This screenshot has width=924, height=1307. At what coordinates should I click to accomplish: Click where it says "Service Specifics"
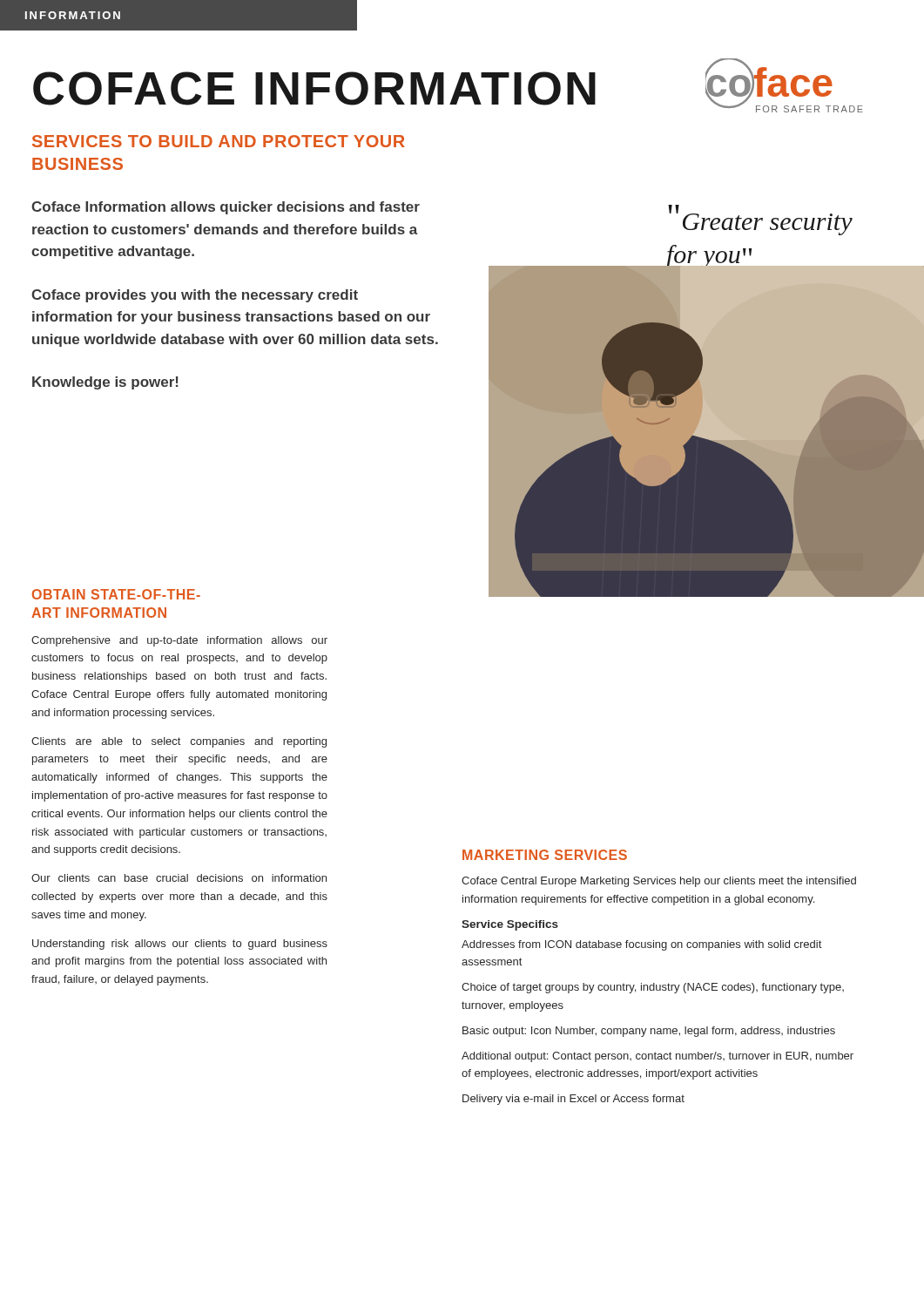[x=510, y=924]
